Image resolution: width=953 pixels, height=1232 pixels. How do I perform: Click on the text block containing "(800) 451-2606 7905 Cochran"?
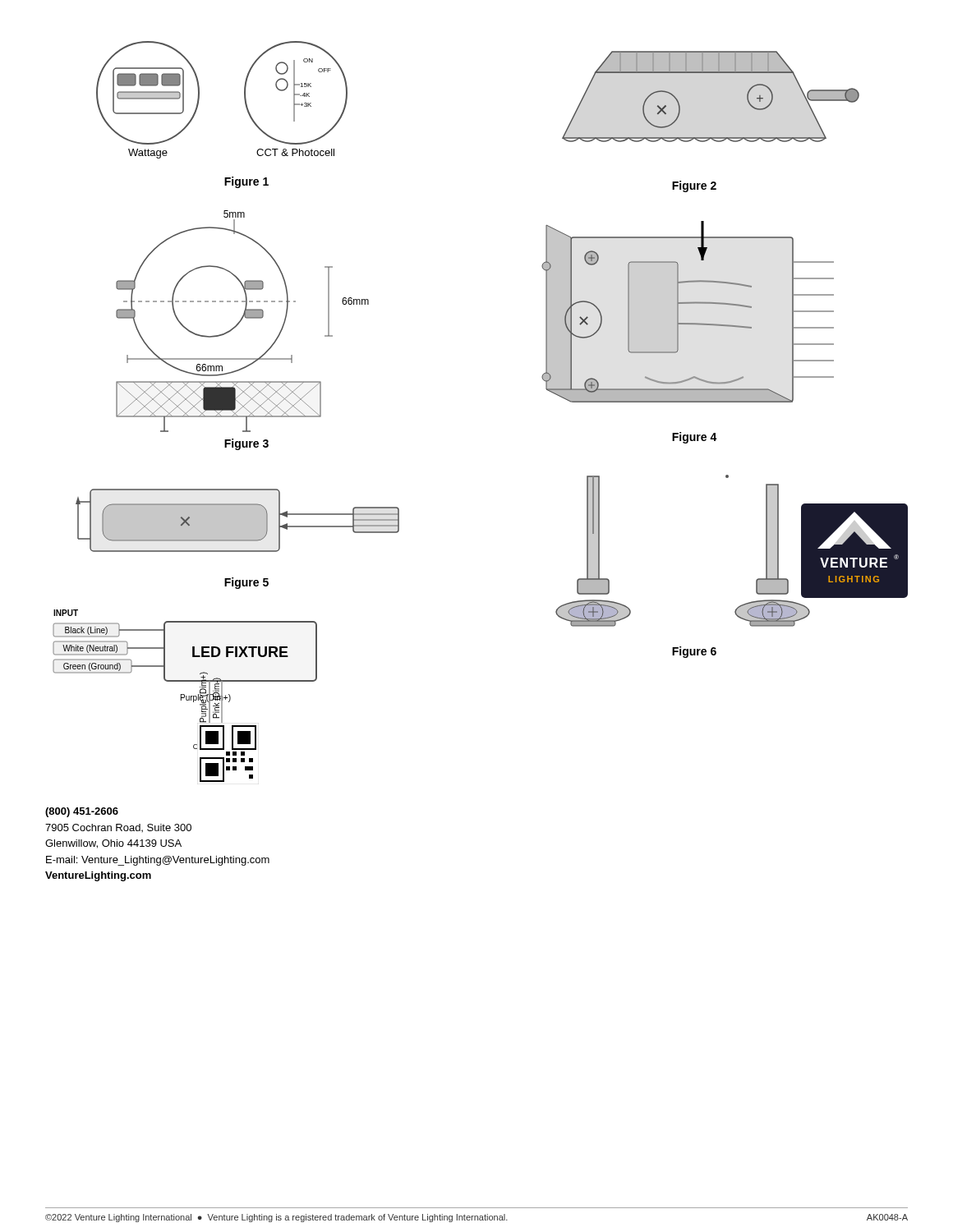click(x=157, y=843)
